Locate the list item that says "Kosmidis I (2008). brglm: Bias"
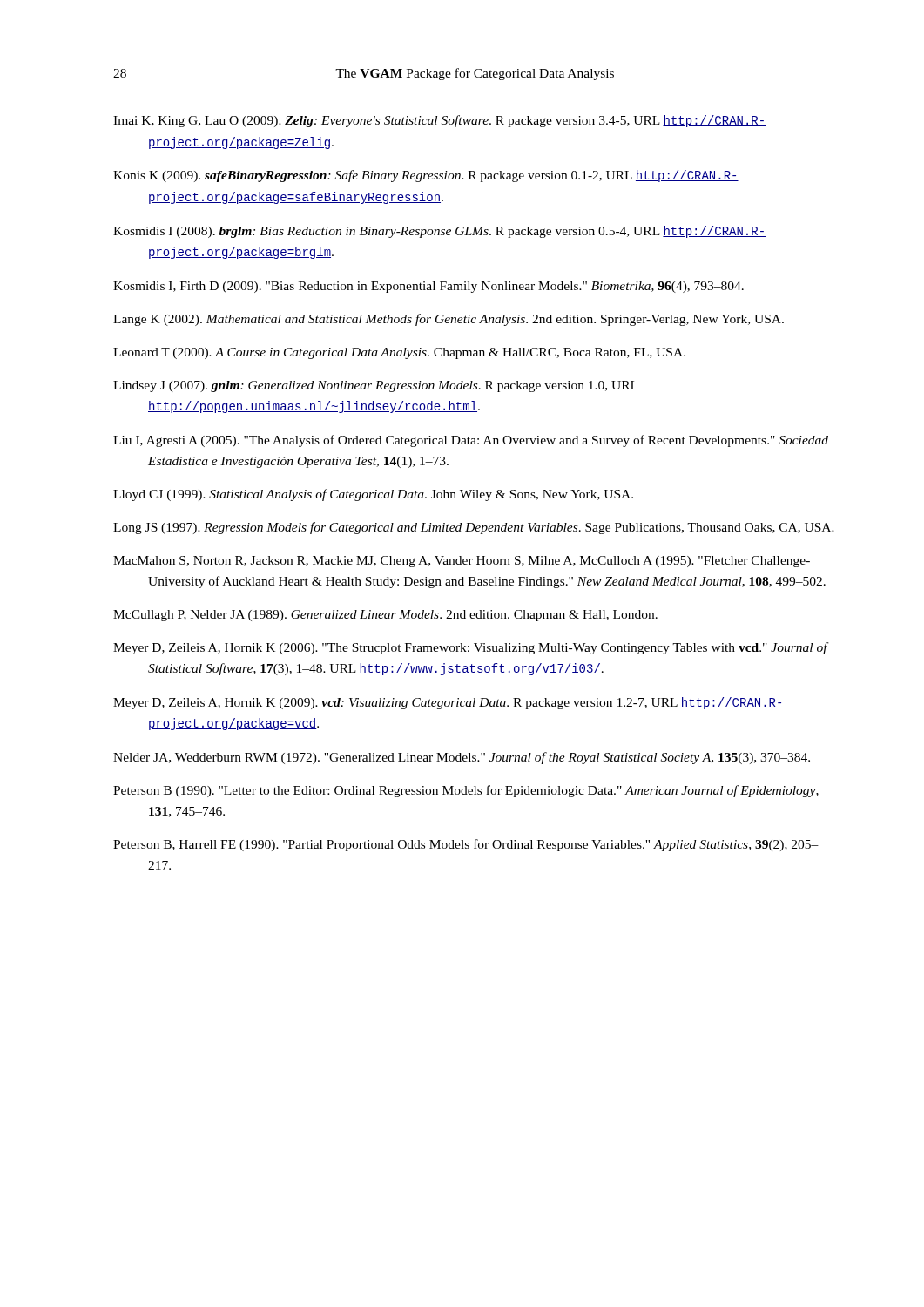Image resolution: width=924 pixels, height=1307 pixels. tap(439, 241)
